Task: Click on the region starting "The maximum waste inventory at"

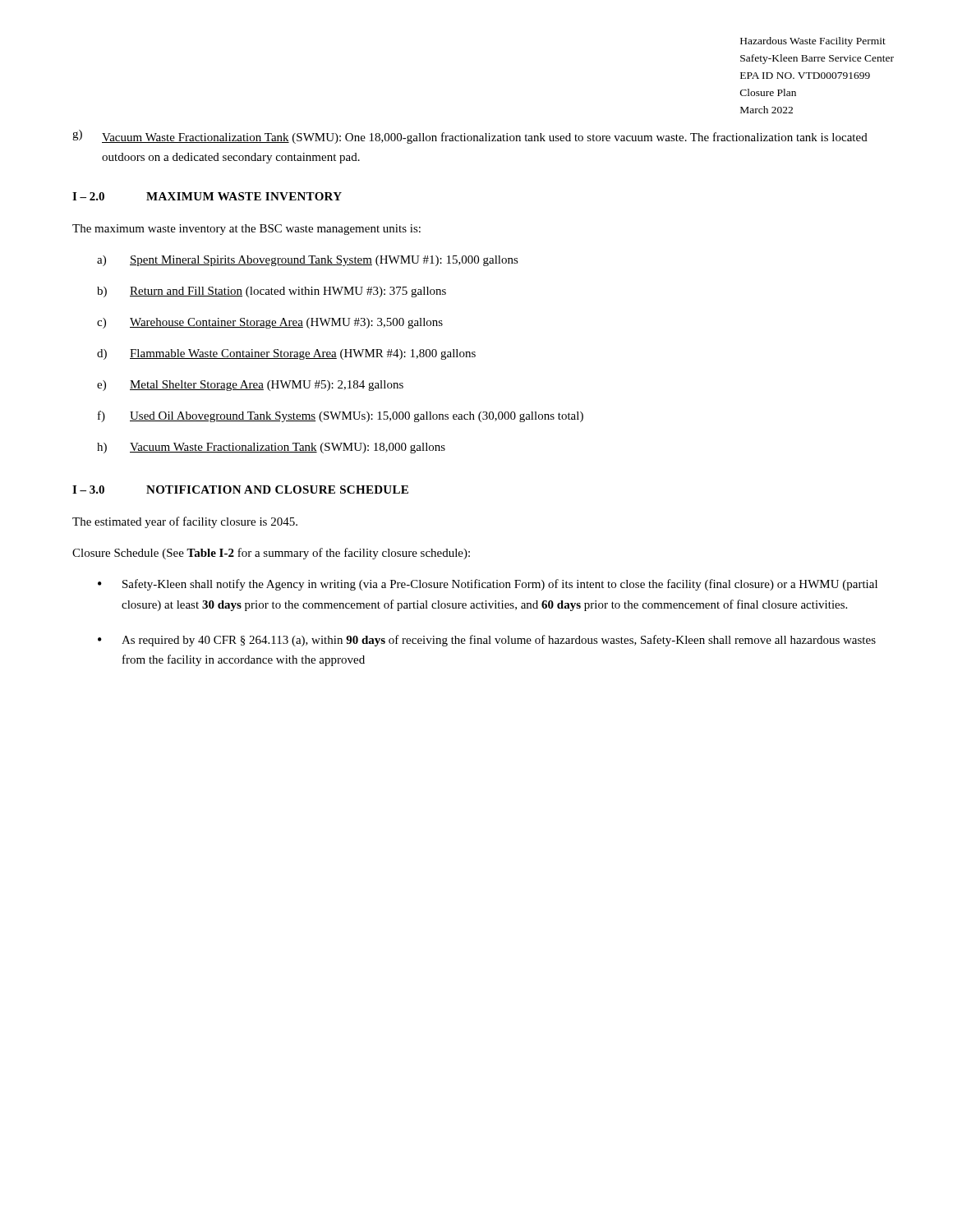Action: (x=247, y=228)
